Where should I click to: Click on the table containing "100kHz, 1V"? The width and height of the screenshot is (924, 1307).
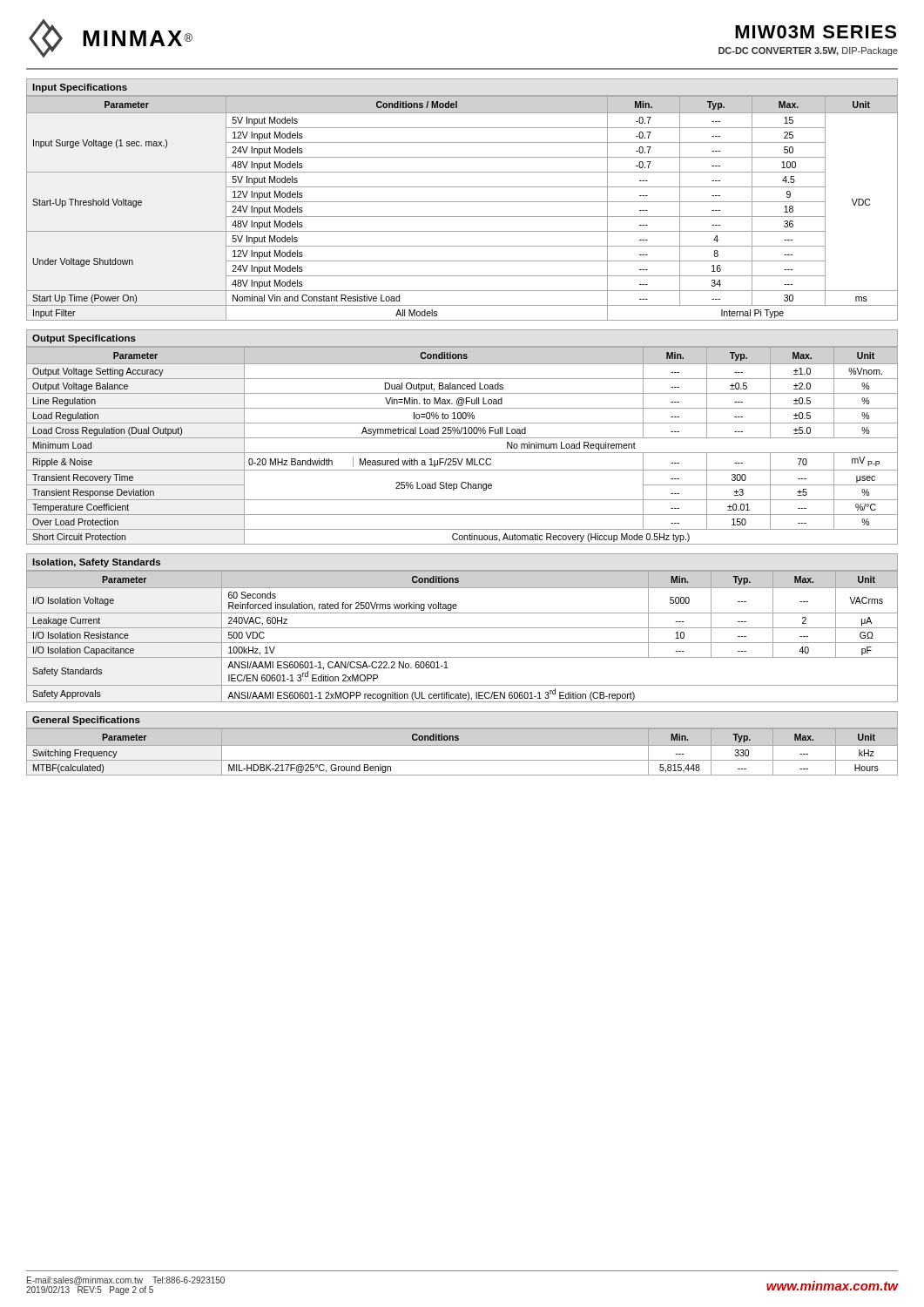pyautogui.click(x=462, y=637)
